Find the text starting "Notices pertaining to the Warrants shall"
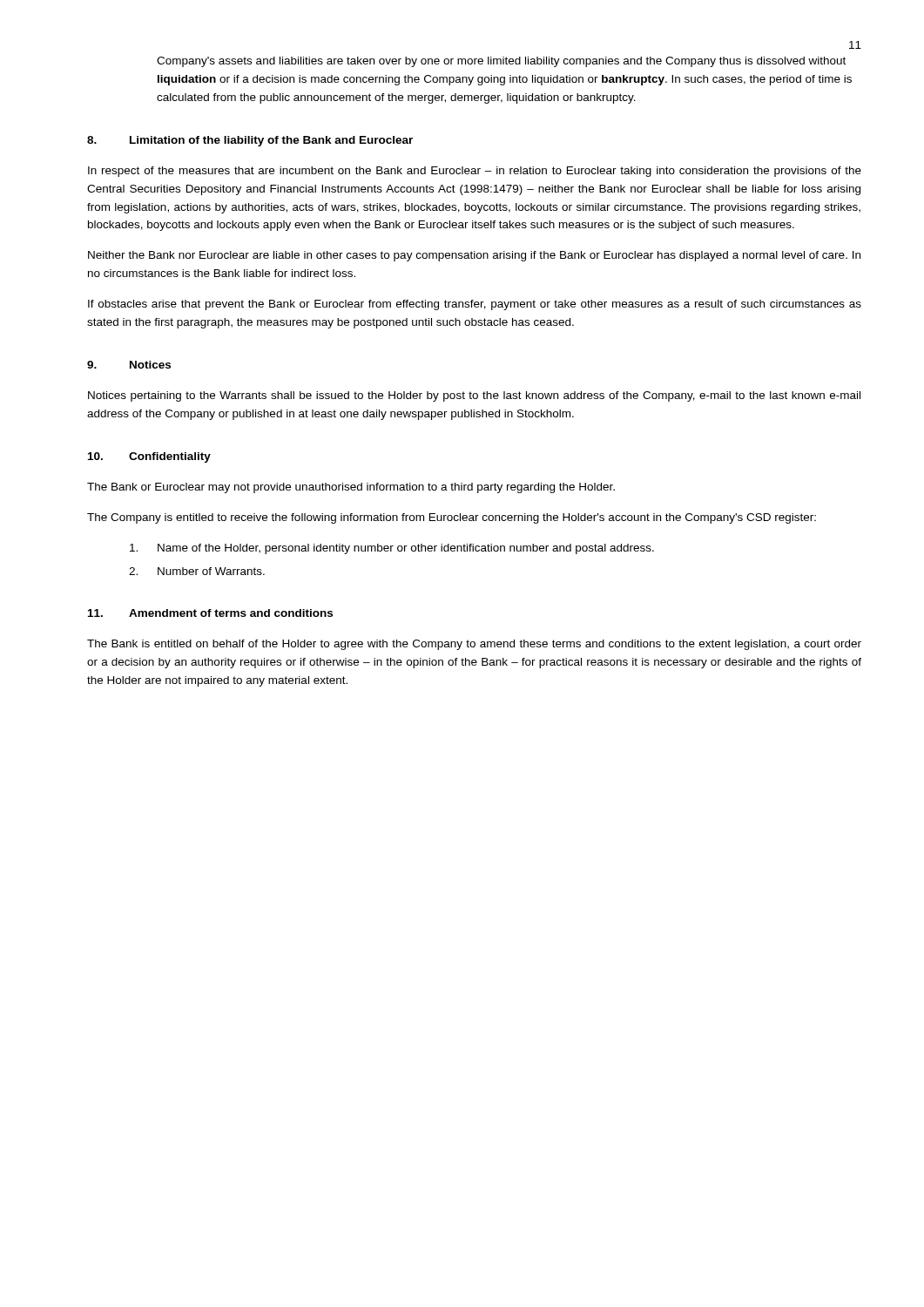The image size is (924, 1307). coord(474,404)
